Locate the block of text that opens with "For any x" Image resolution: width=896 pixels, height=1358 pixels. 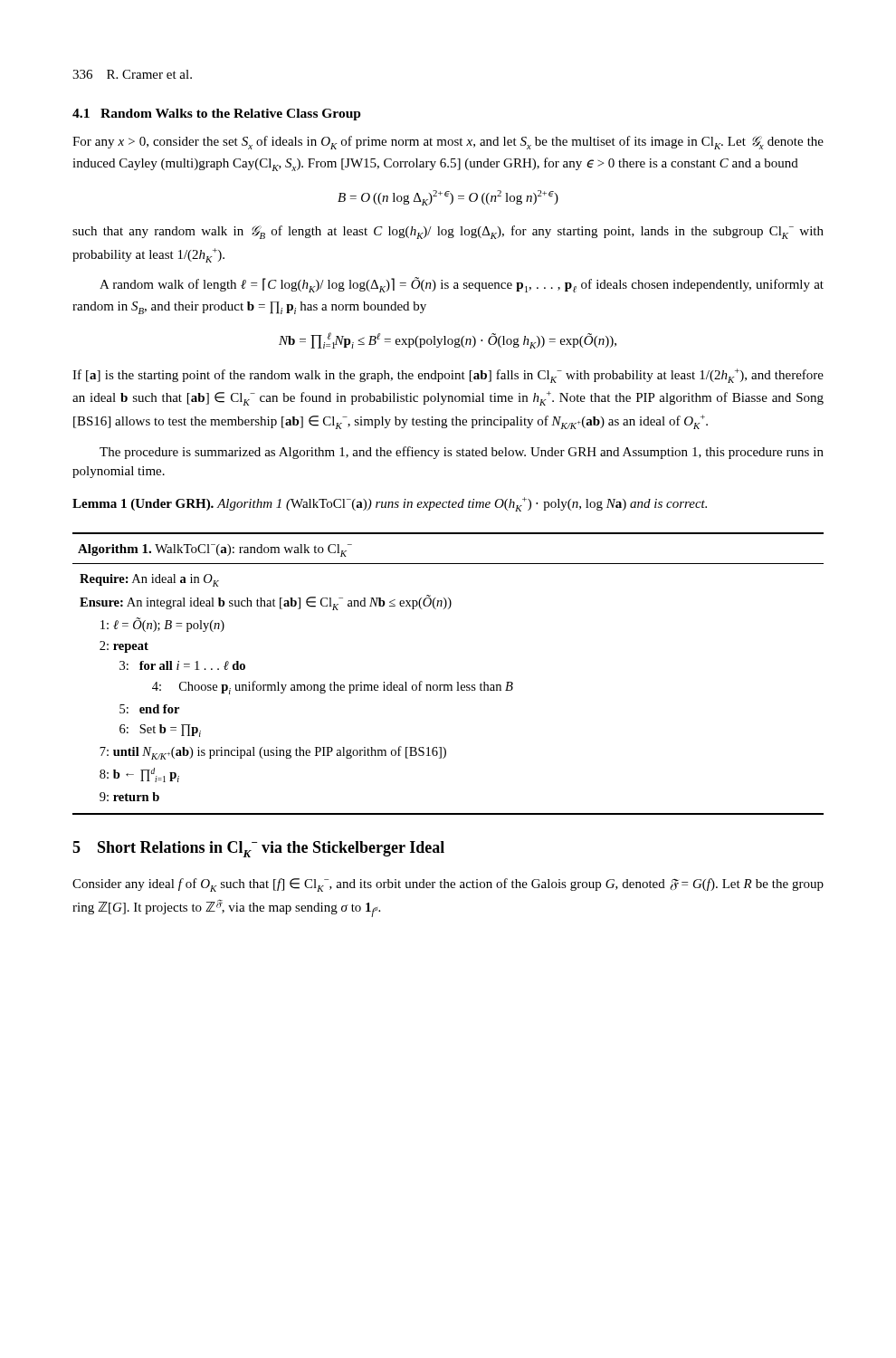[x=448, y=153]
